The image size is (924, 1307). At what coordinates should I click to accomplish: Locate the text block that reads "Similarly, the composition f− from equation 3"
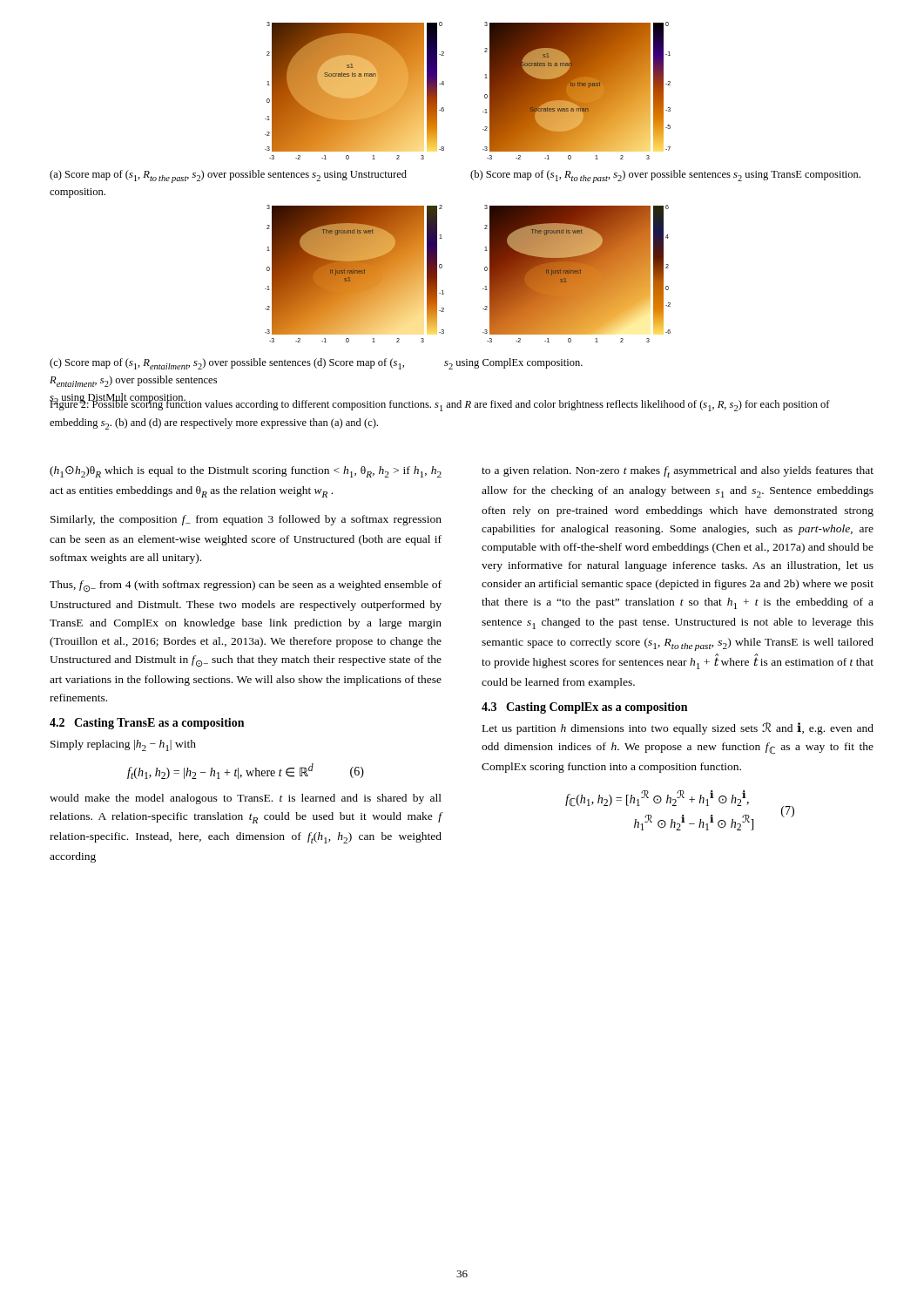point(246,538)
